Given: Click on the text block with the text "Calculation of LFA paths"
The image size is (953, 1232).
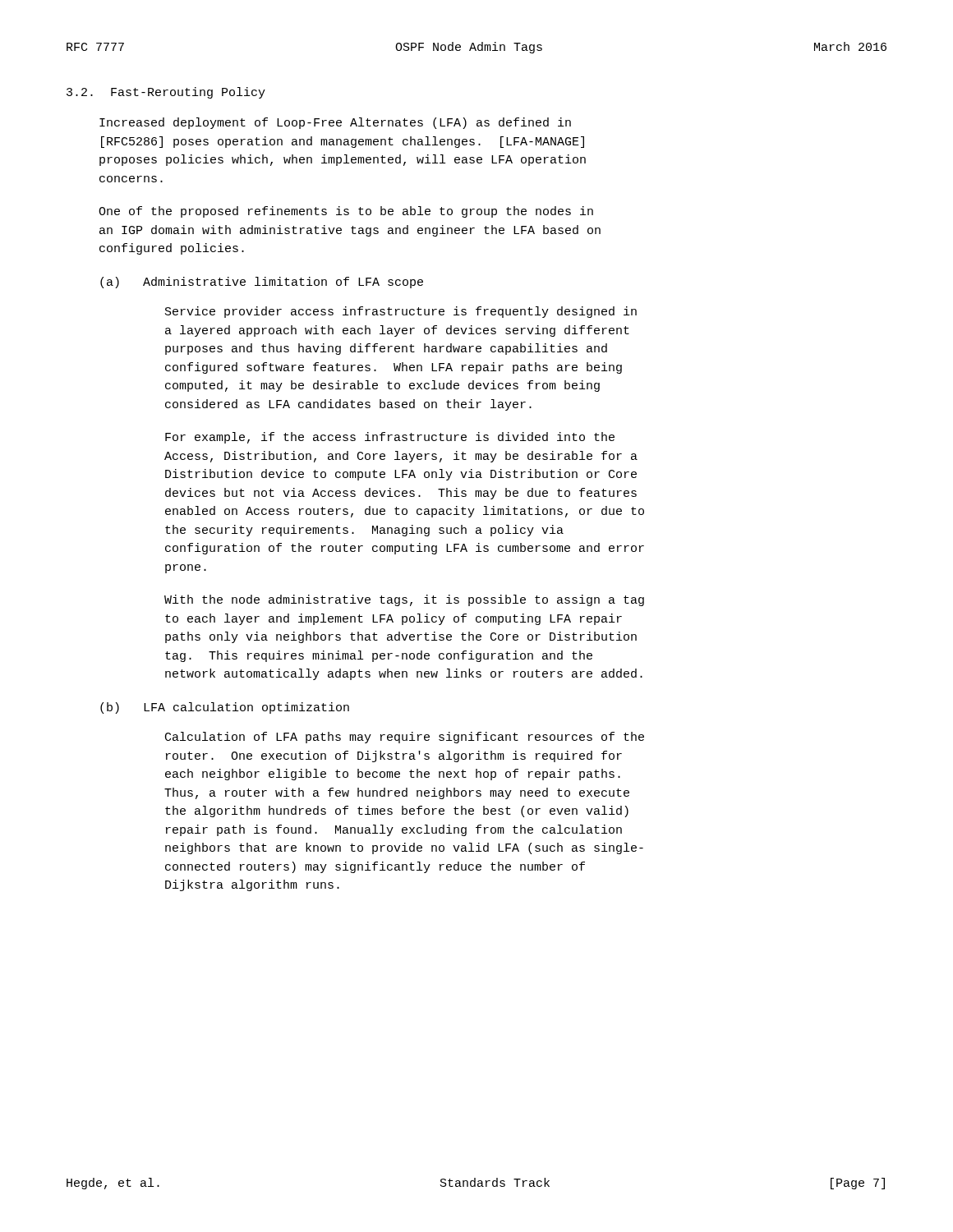Looking at the screenshot, I should [x=405, y=812].
